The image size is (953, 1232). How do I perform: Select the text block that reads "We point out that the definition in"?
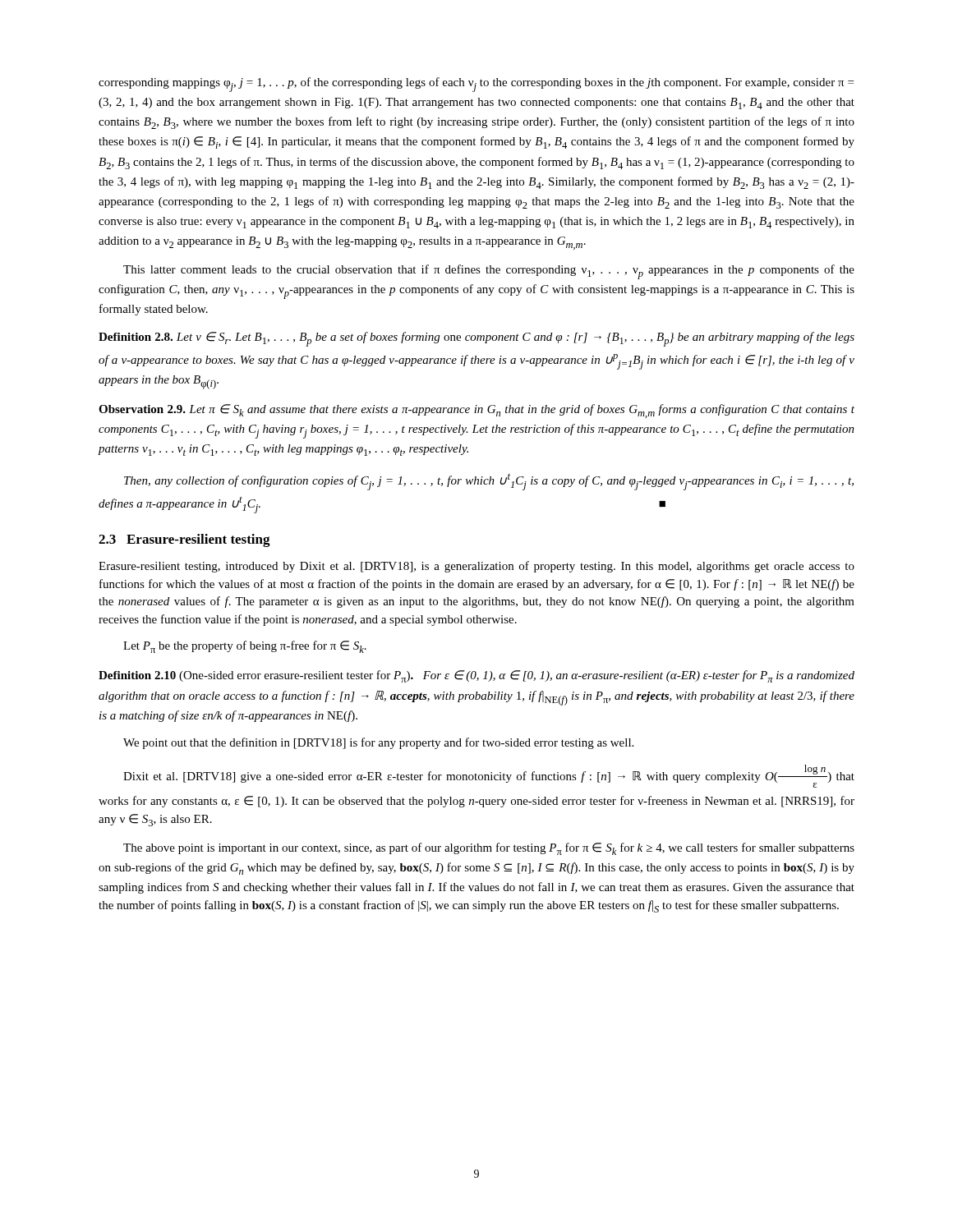point(378,743)
